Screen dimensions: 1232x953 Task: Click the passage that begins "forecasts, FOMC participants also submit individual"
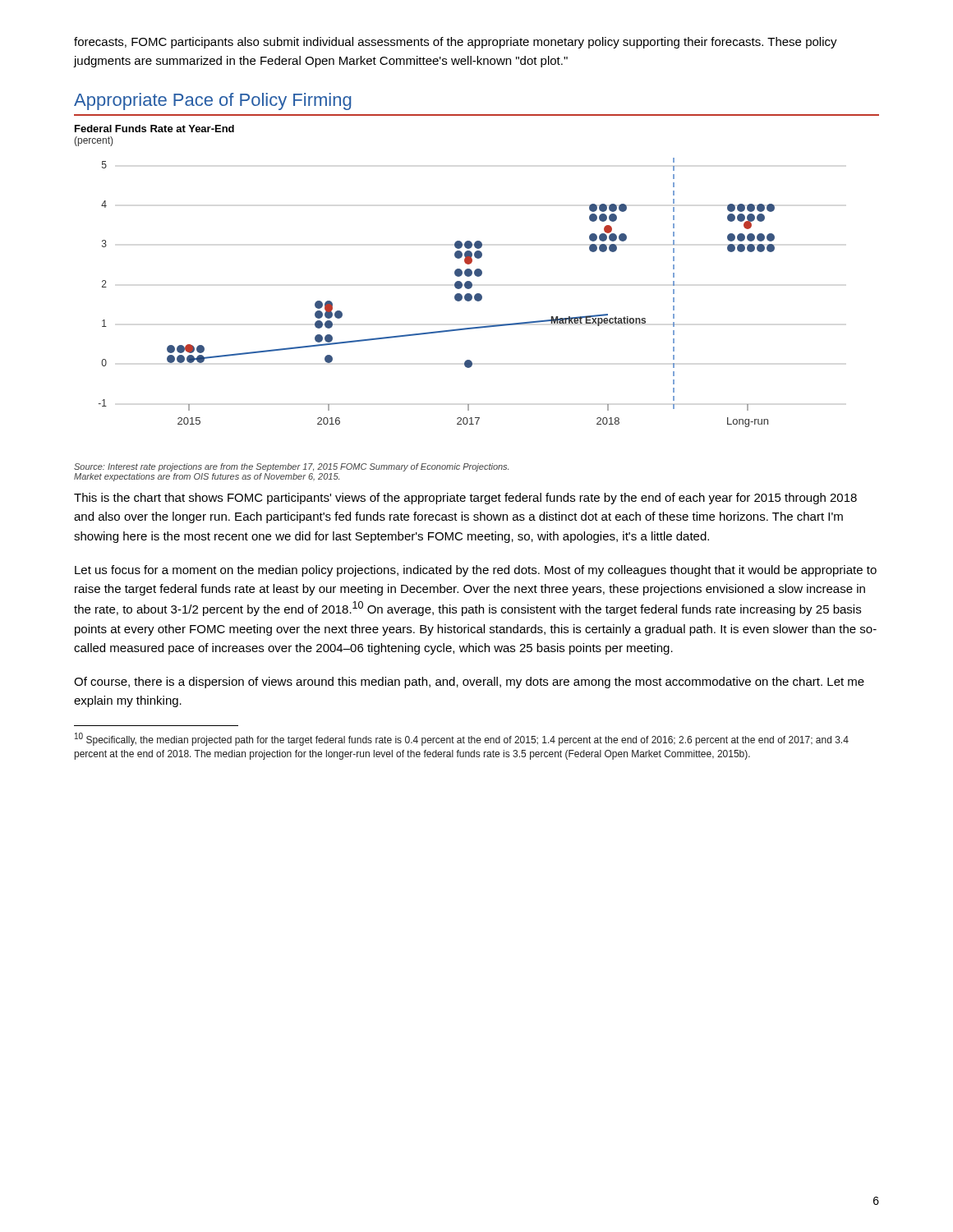click(455, 51)
